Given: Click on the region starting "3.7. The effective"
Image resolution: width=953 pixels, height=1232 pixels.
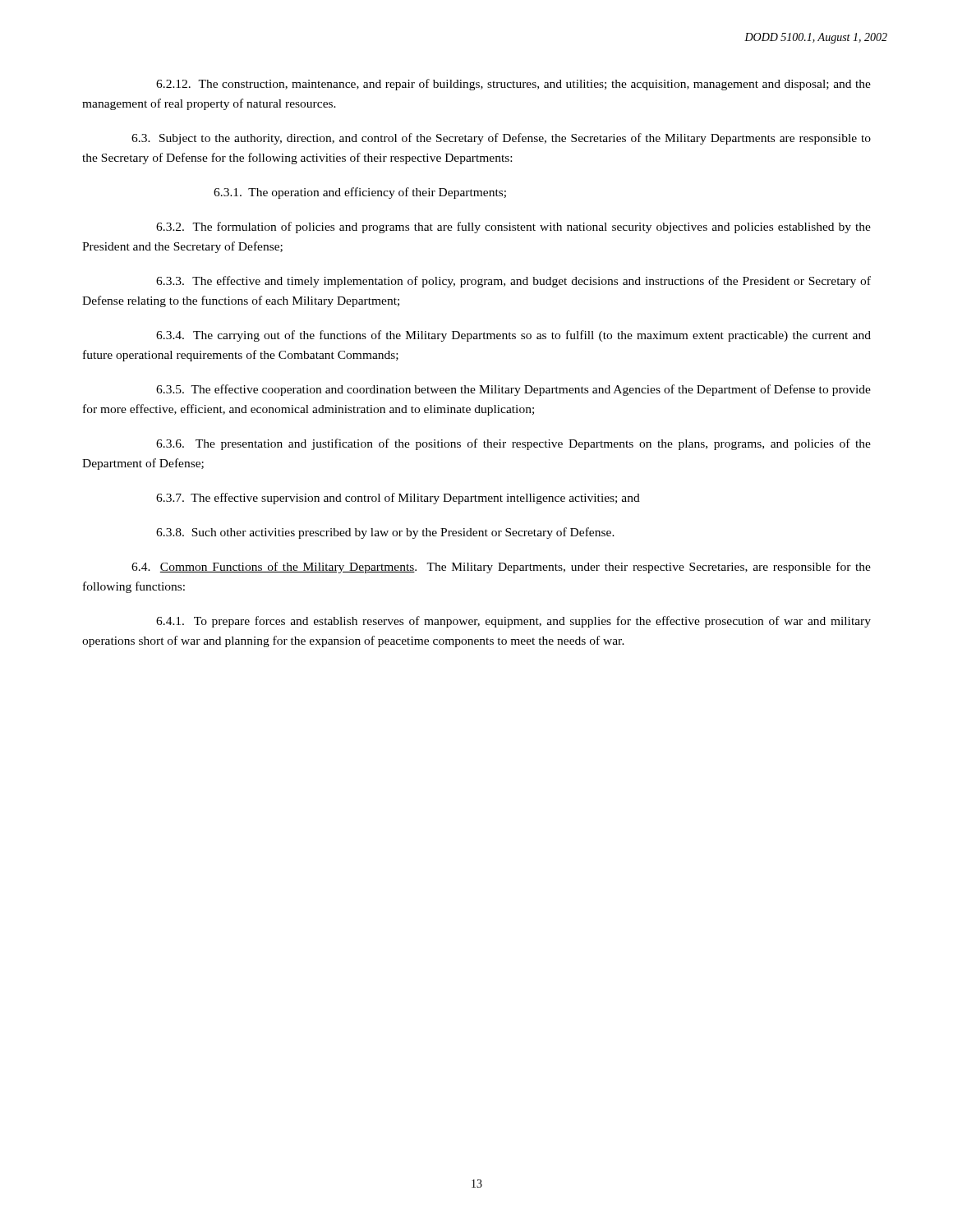Looking at the screenshot, I should pyautogui.click(x=398, y=498).
